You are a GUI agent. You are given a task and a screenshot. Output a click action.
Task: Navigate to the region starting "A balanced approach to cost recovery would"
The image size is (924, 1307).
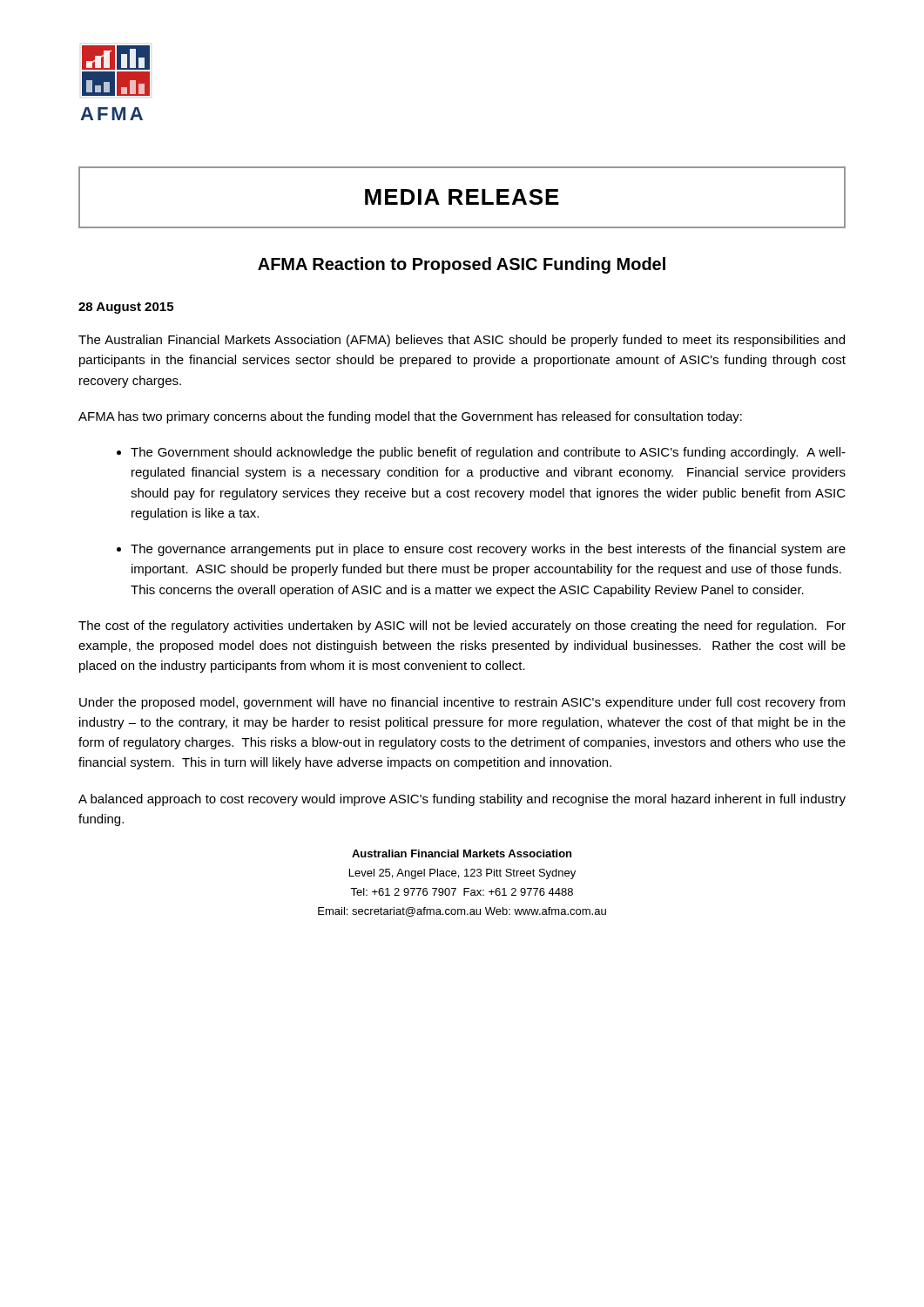(462, 808)
